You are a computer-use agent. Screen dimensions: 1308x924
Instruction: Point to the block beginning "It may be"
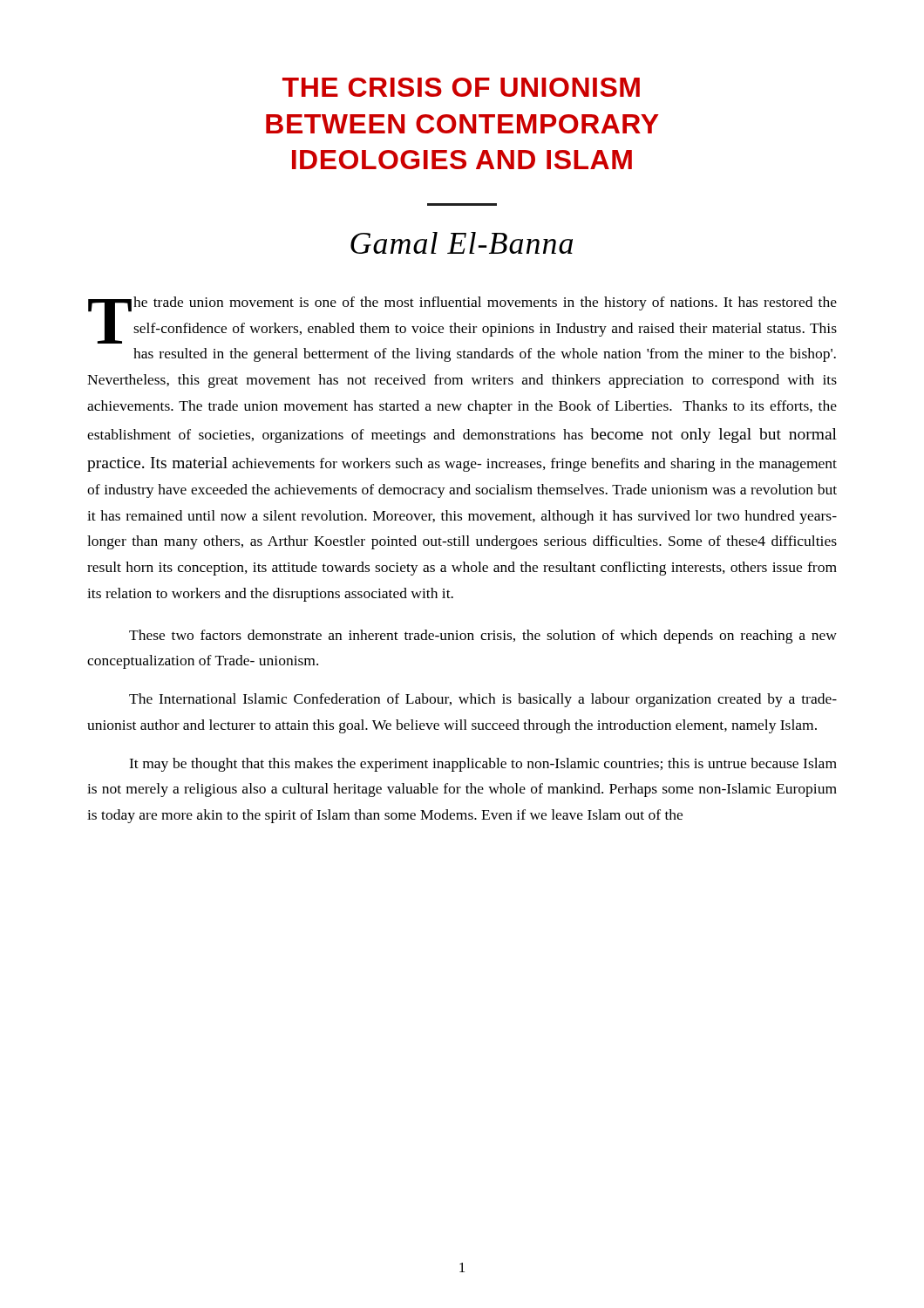pos(462,789)
